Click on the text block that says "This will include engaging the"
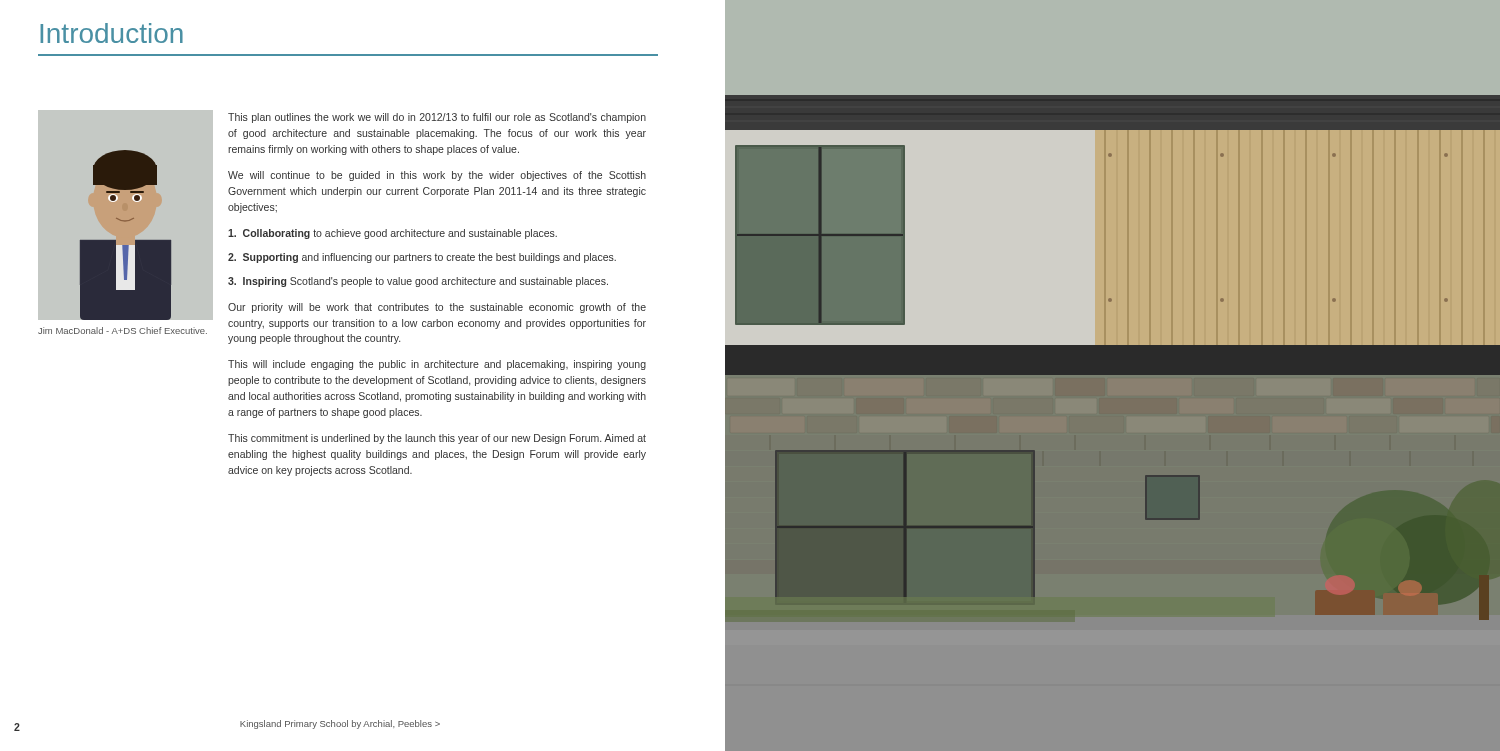 coord(437,388)
